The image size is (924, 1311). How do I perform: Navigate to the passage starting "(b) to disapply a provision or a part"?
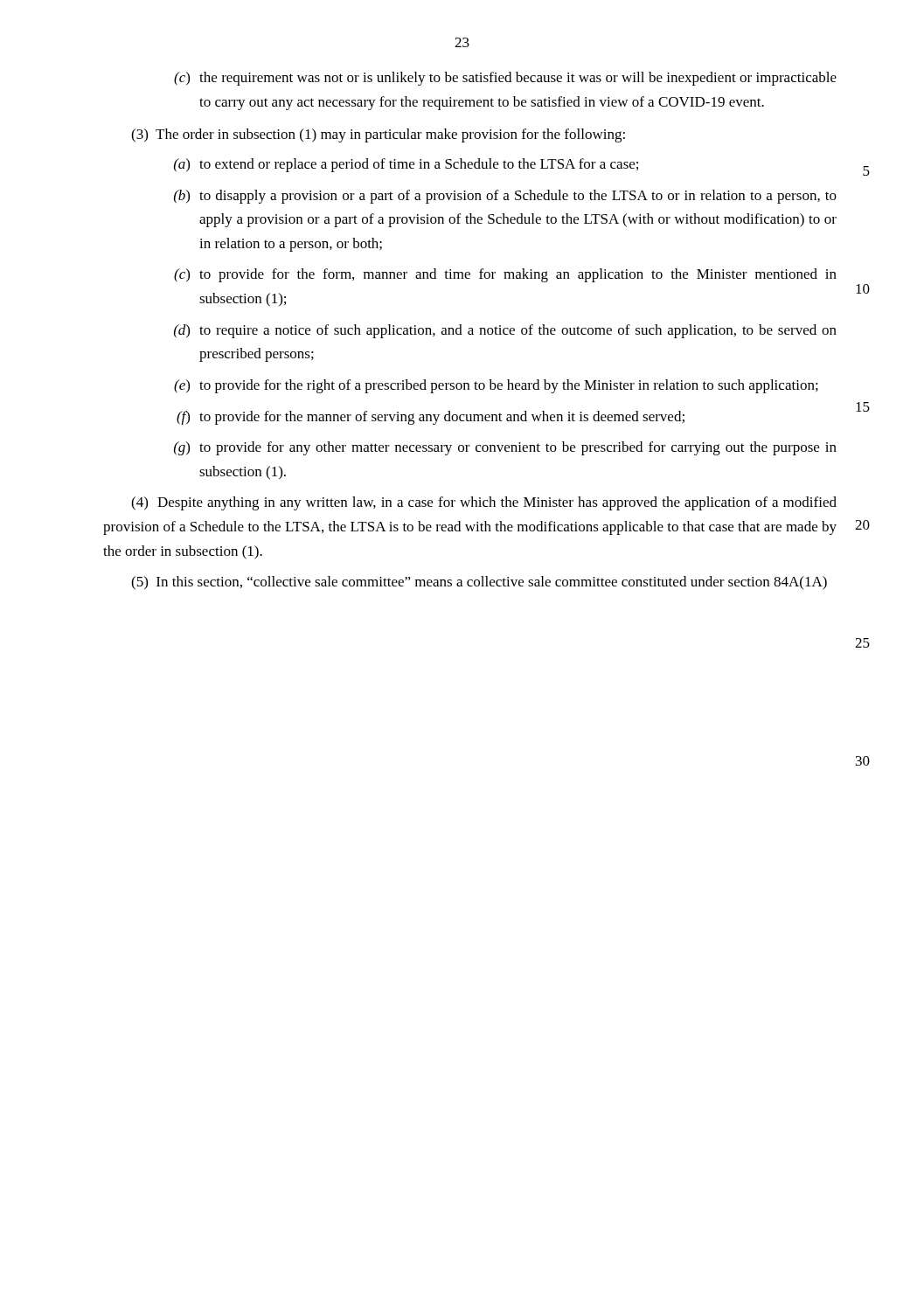pyautogui.click(x=494, y=219)
